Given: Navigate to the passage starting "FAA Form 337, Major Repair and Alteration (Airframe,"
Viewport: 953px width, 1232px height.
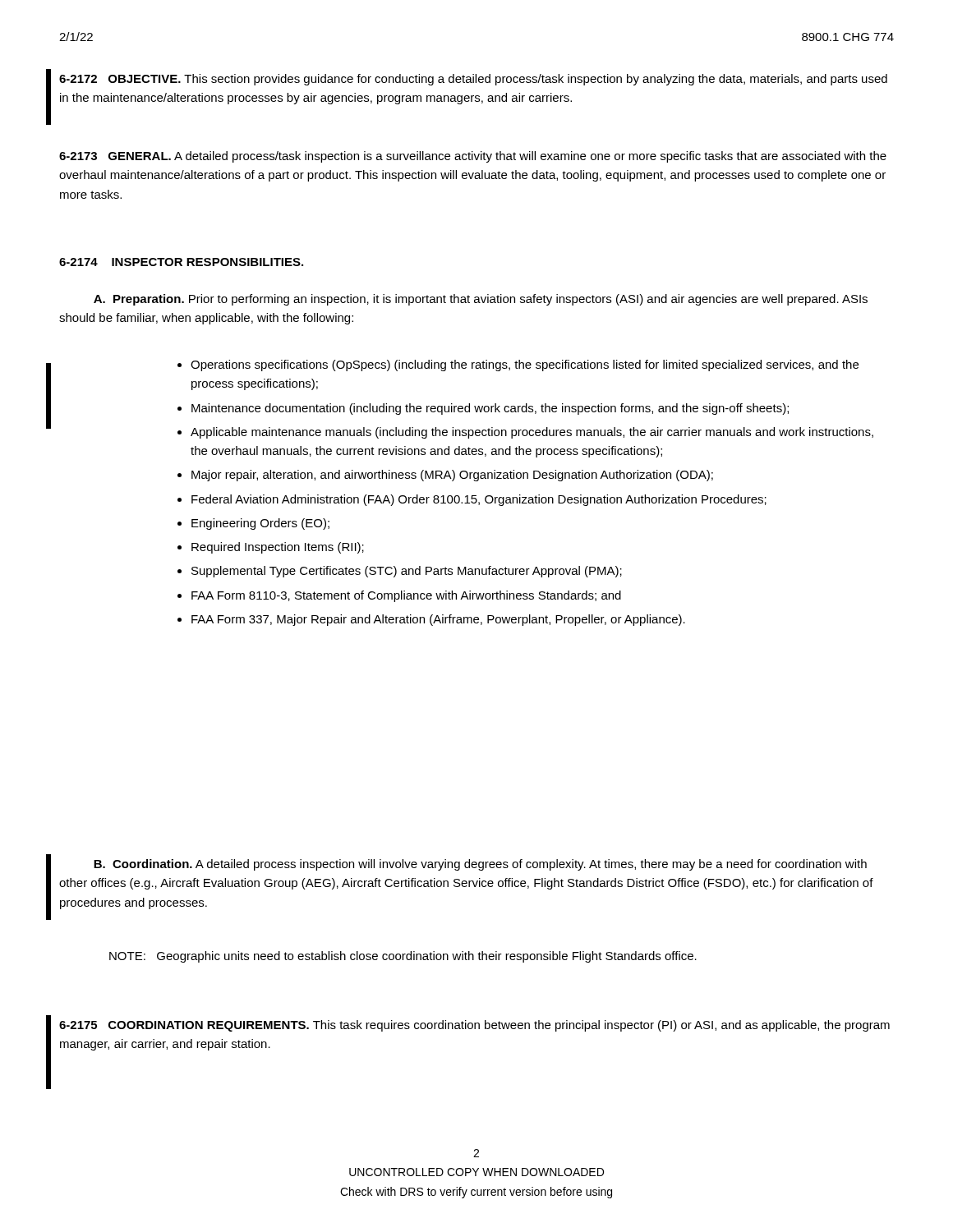Looking at the screenshot, I should tap(438, 619).
